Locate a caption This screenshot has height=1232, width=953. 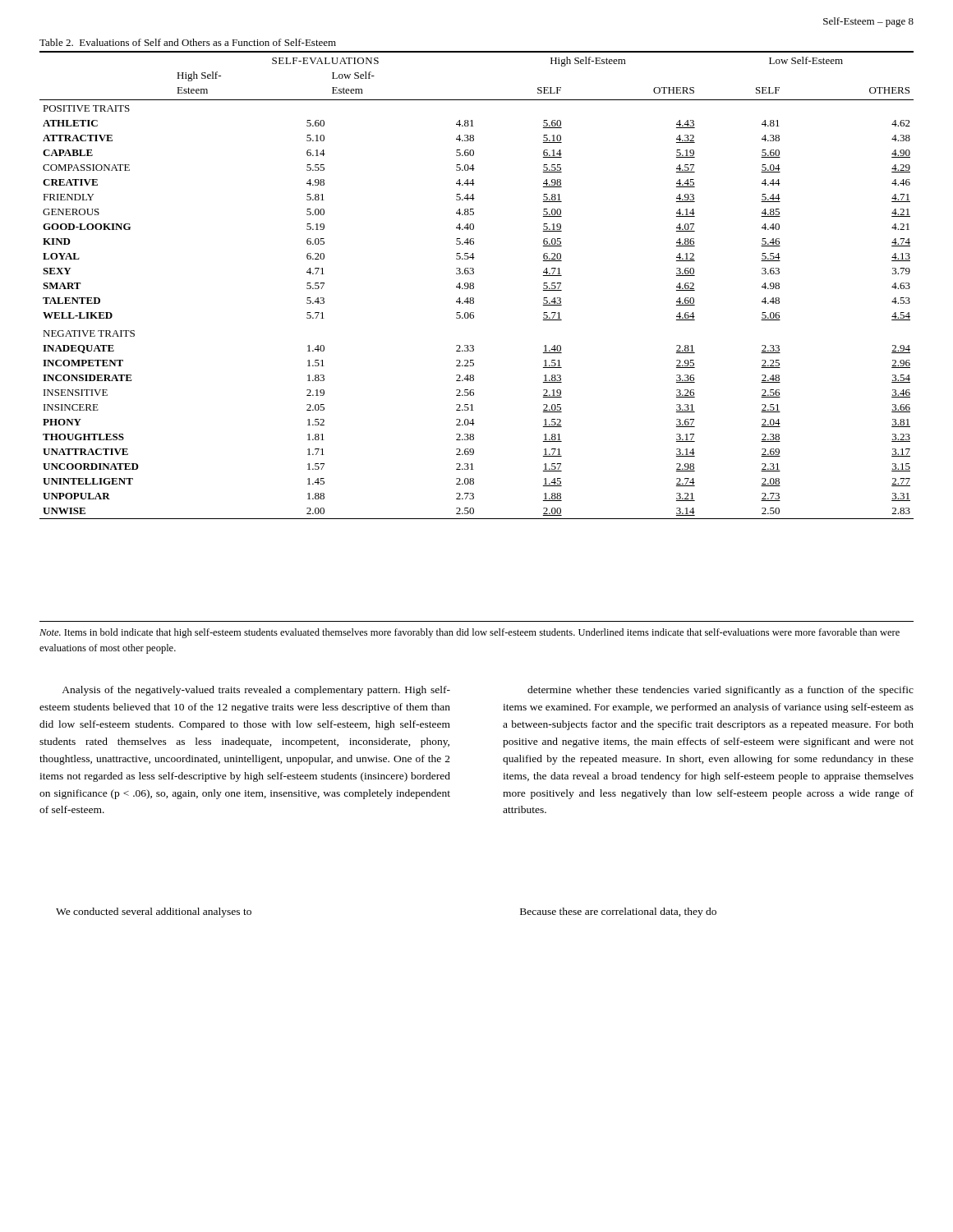point(188,42)
